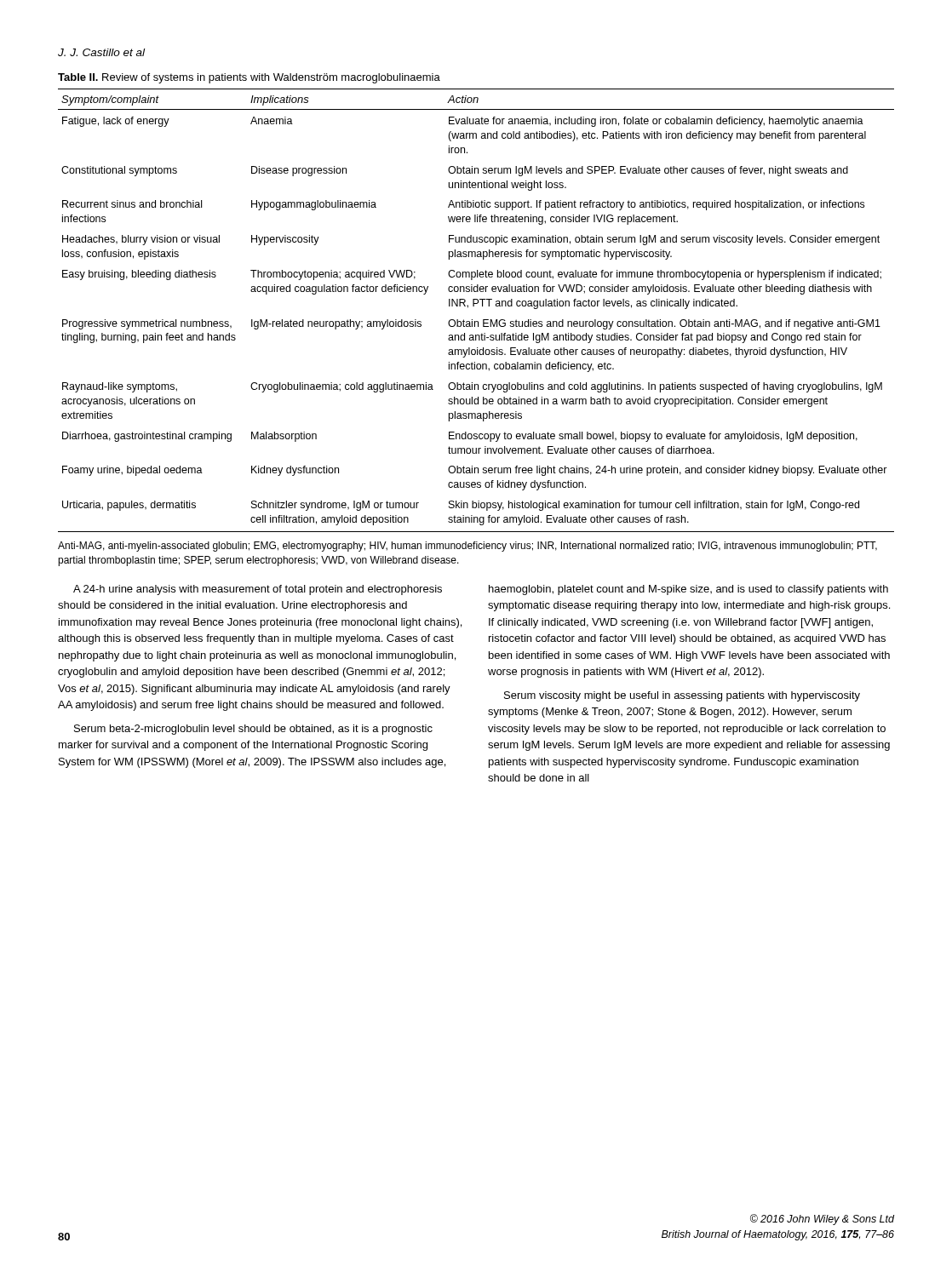Point to the element starting "Table II. Review of"
This screenshot has width=952, height=1277.
tap(249, 77)
